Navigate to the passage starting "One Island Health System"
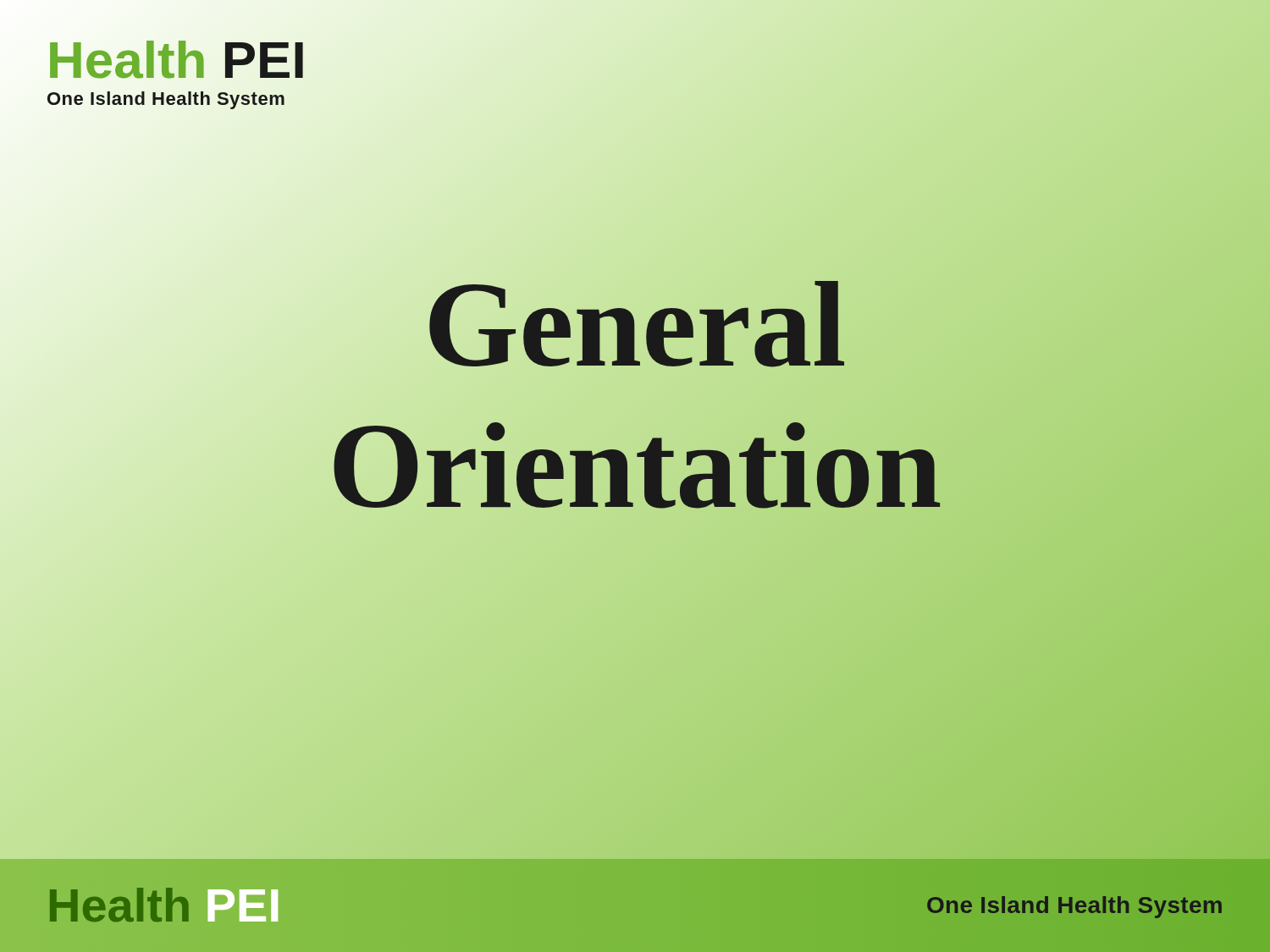Image resolution: width=1270 pixels, height=952 pixels. (x=1075, y=905)
